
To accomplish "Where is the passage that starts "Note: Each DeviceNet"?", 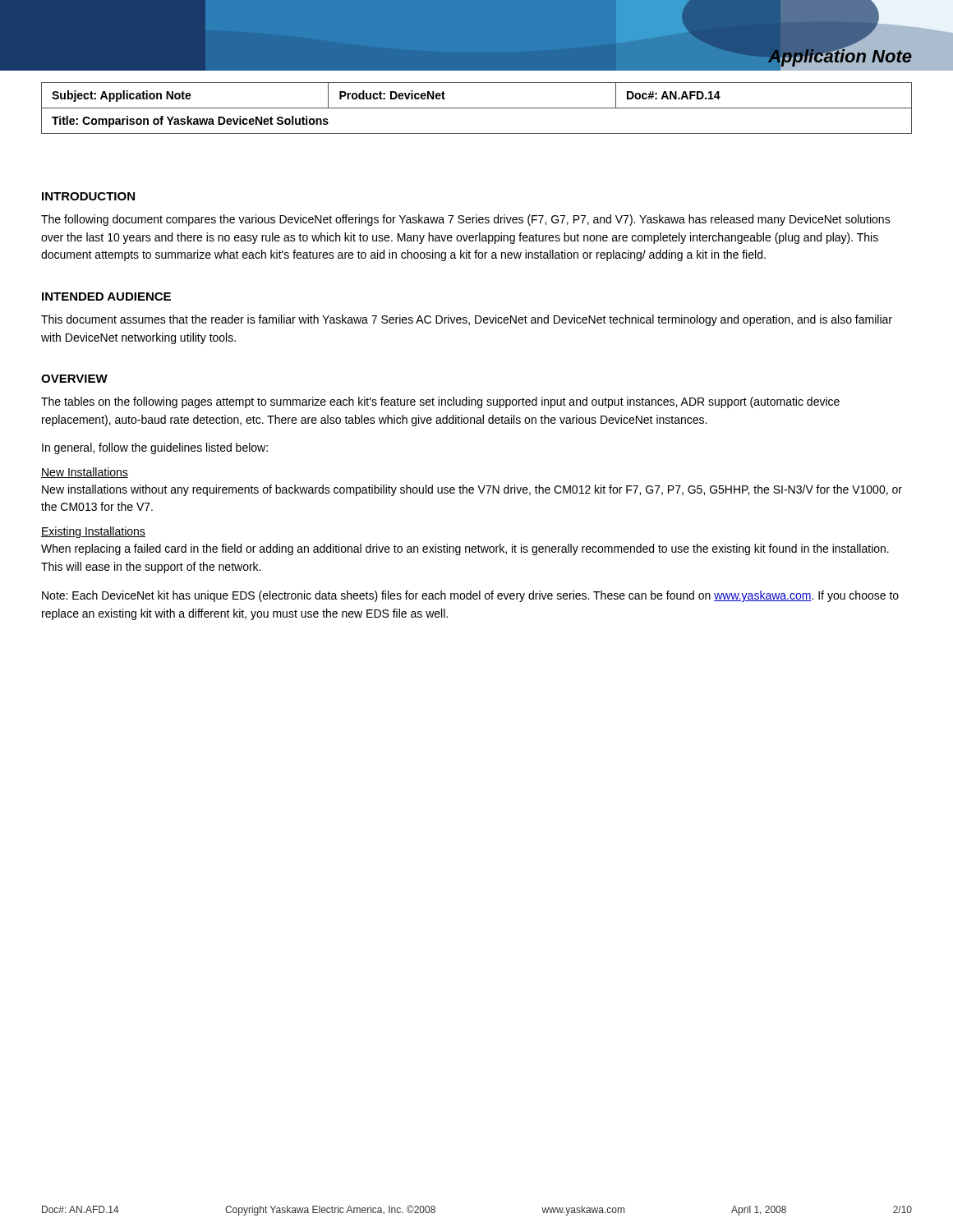I will coord(470,605).
